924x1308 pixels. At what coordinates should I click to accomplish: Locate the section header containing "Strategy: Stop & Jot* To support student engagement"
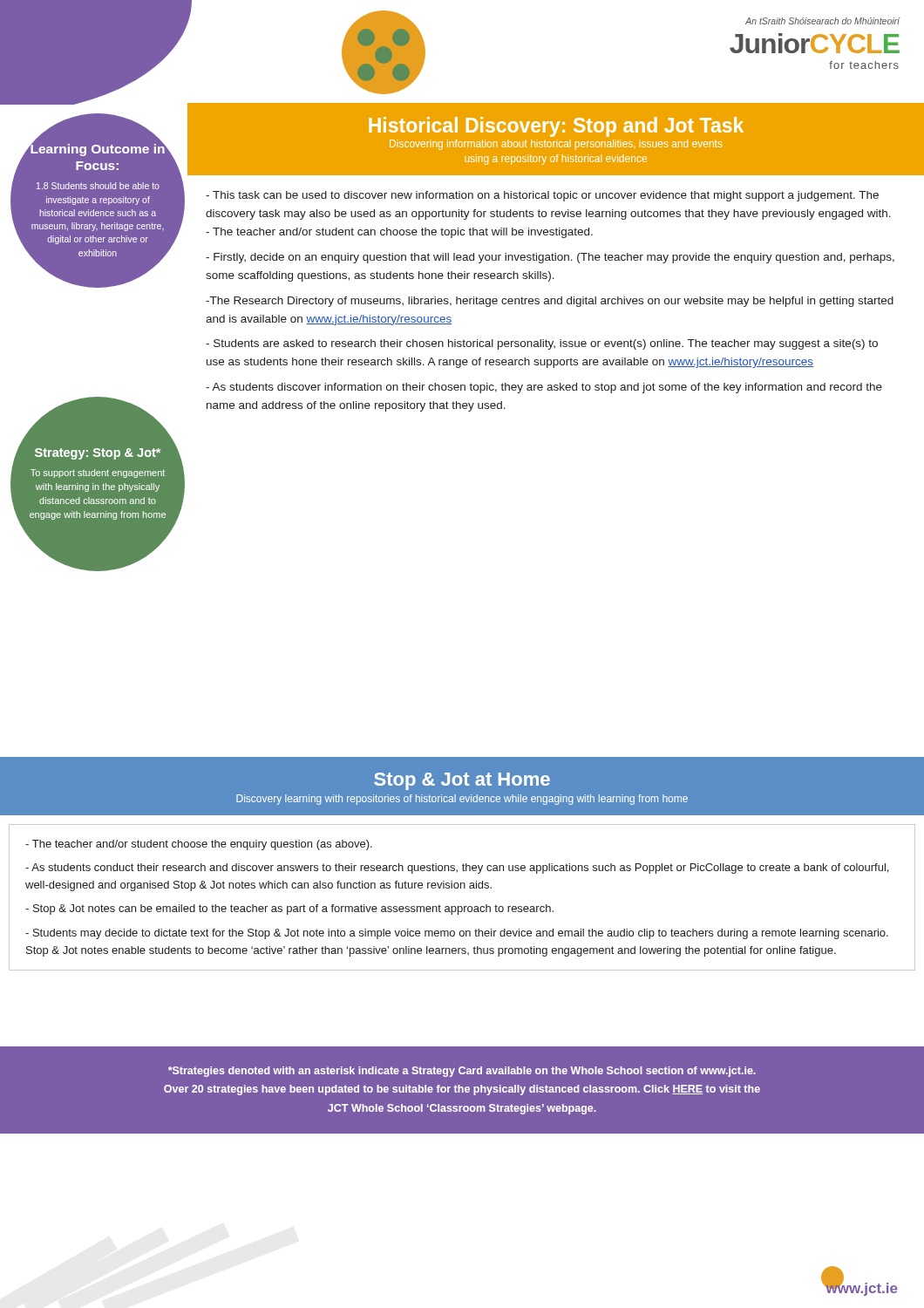pos(98,484)
